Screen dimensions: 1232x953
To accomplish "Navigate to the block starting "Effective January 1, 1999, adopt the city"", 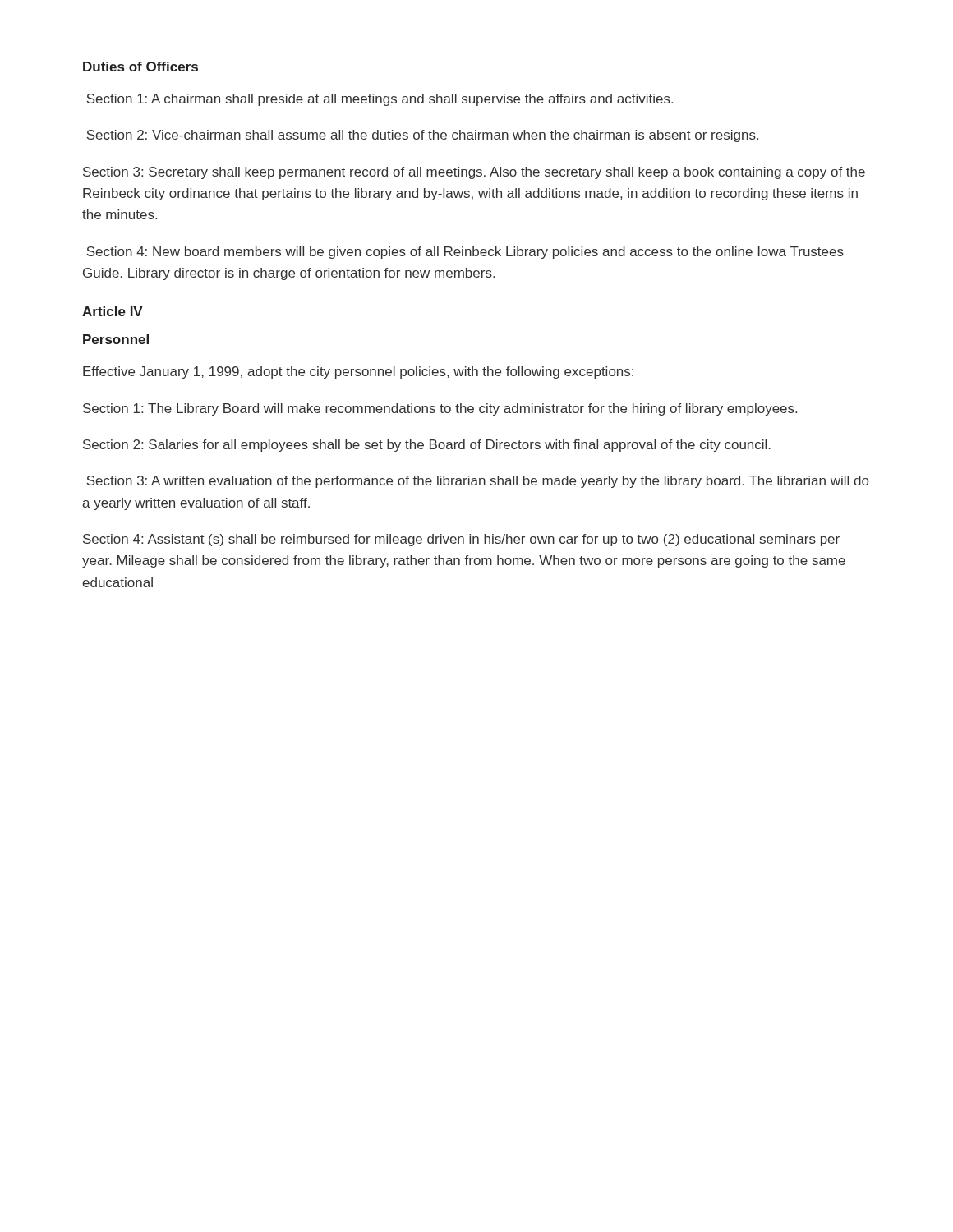I will pos(358,372).
